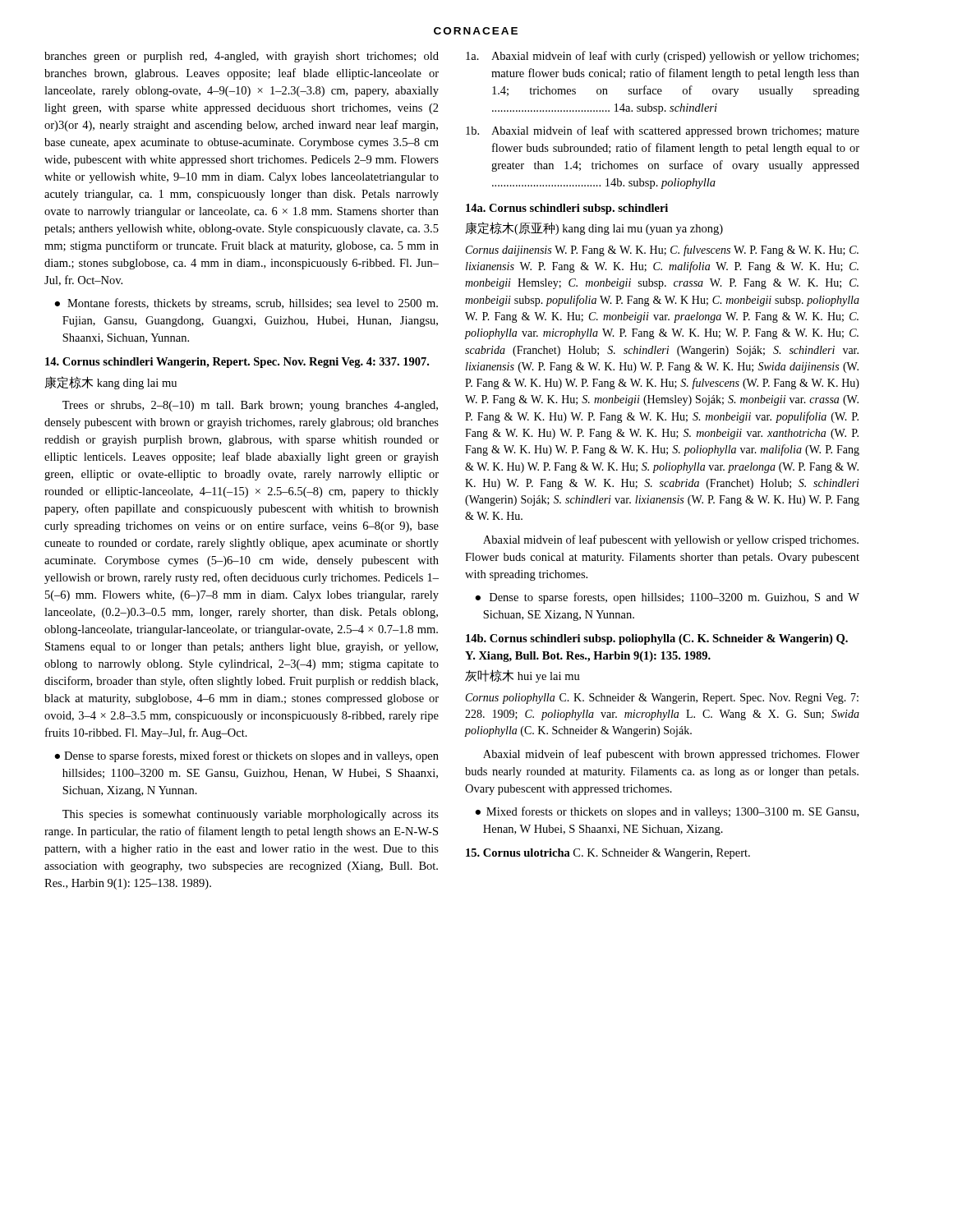Locate the block starting "Cornus ulotricha C. K. Schneider & Wangerin,"
The height and width of the screenshot is (1232, 953).
(x=608, y=852)
